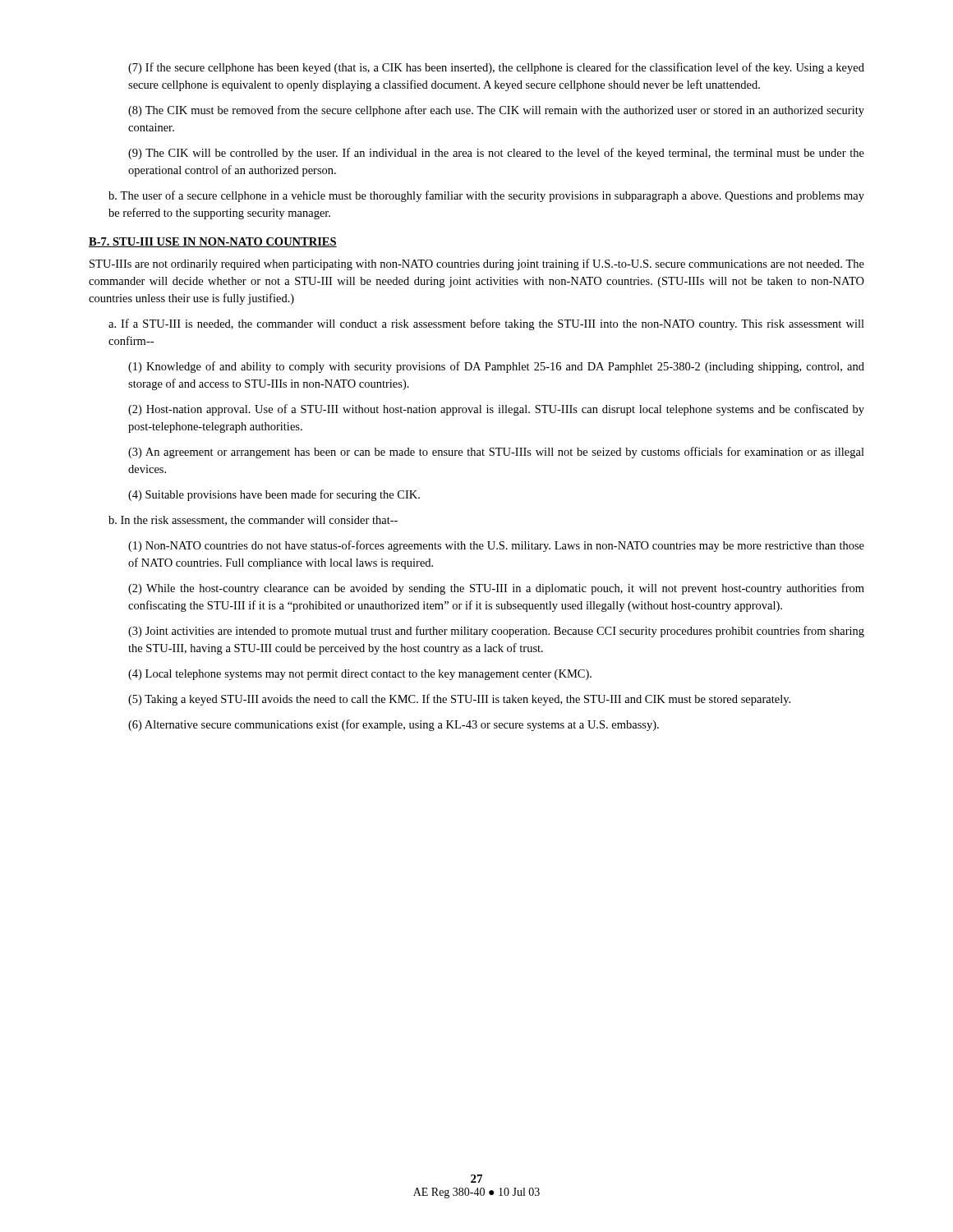Select the passage starting "B-7. STU-III USE"
Screen dimensions: 1232x953
[x=213, y=242]
